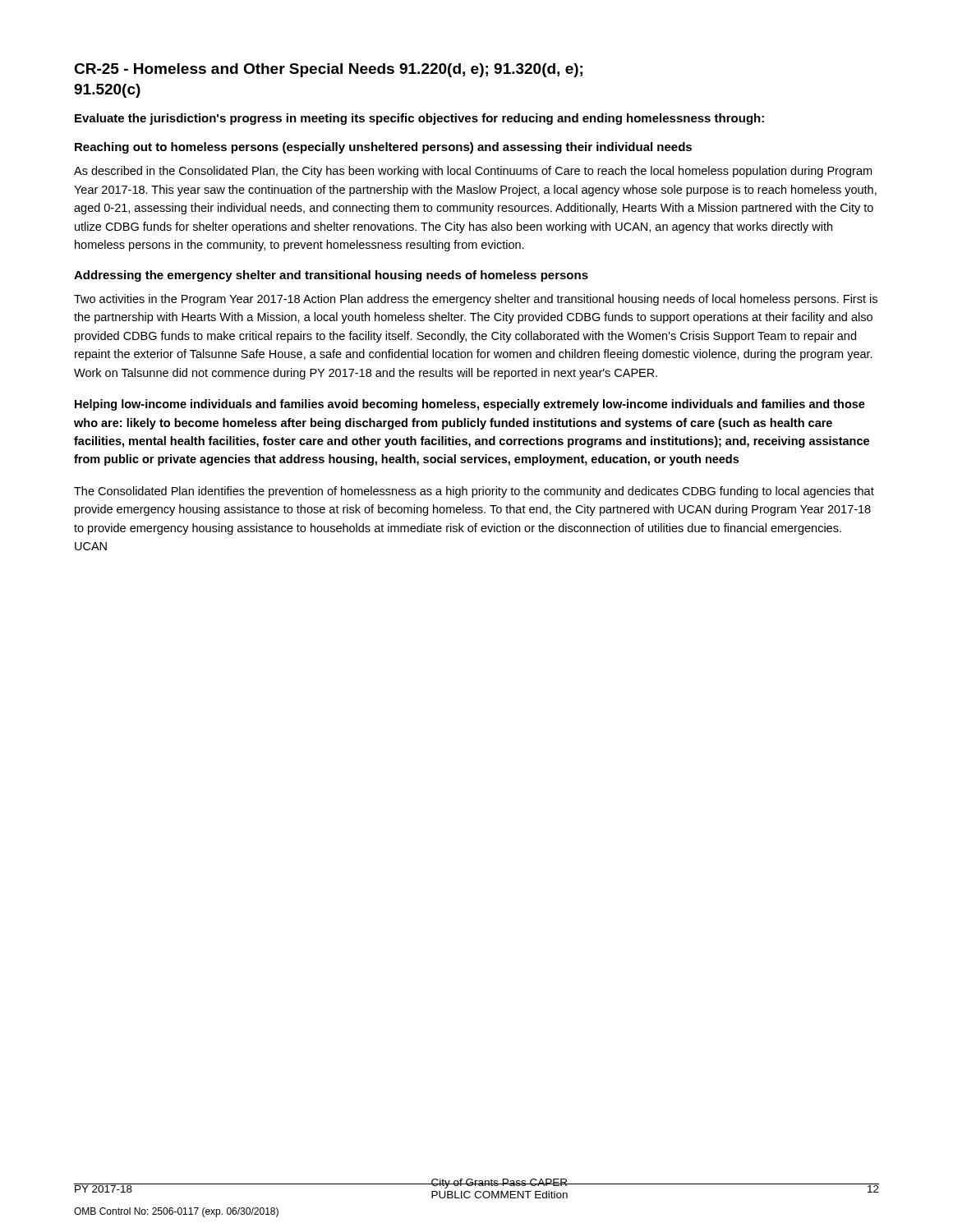The height and width of the screenshot is (1232, 953).
Task: Locate the title that opens with "CR-25 - Homeless and"
Action: (x=476, y=79)
